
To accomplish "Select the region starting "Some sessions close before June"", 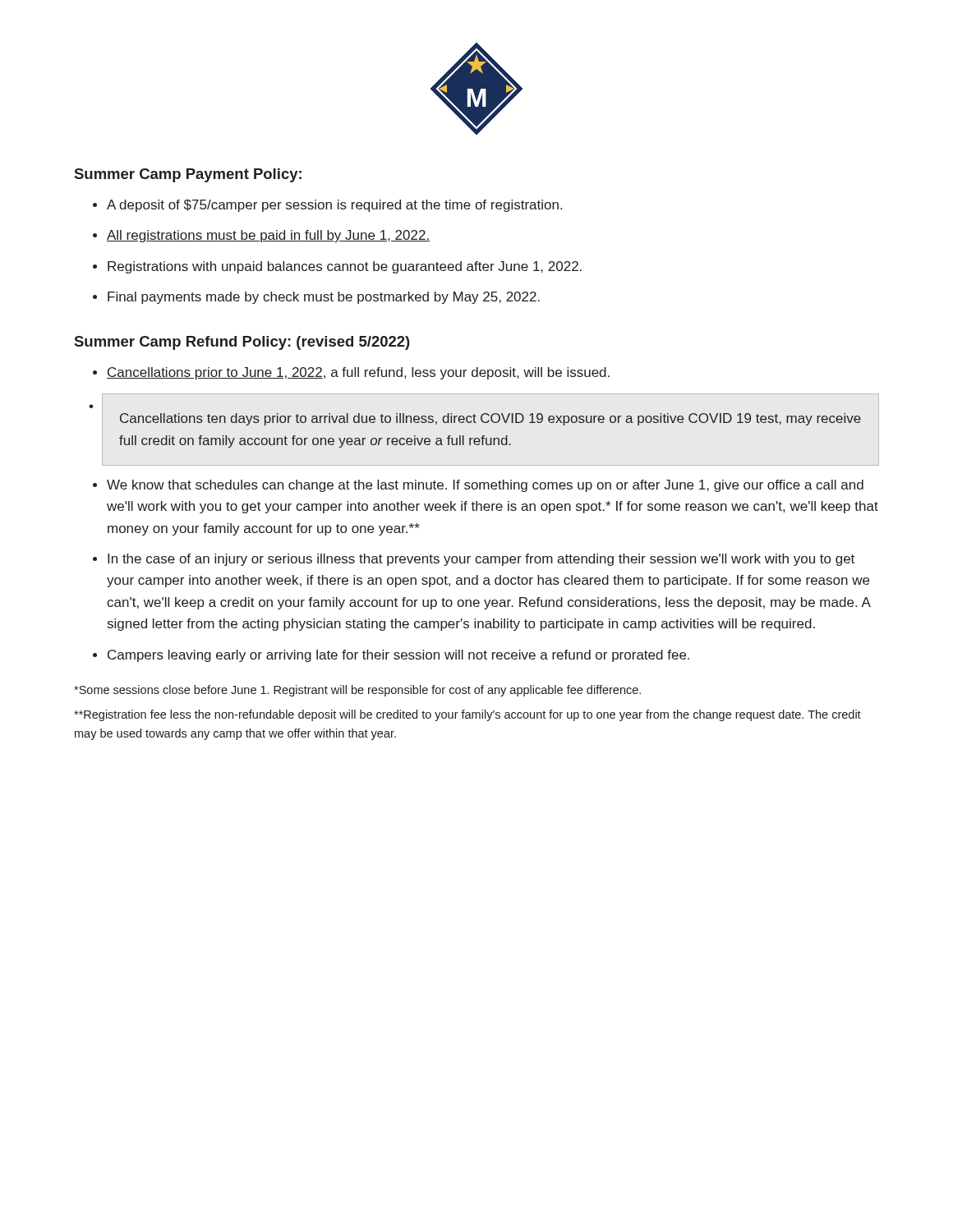I will pos(358,690).
